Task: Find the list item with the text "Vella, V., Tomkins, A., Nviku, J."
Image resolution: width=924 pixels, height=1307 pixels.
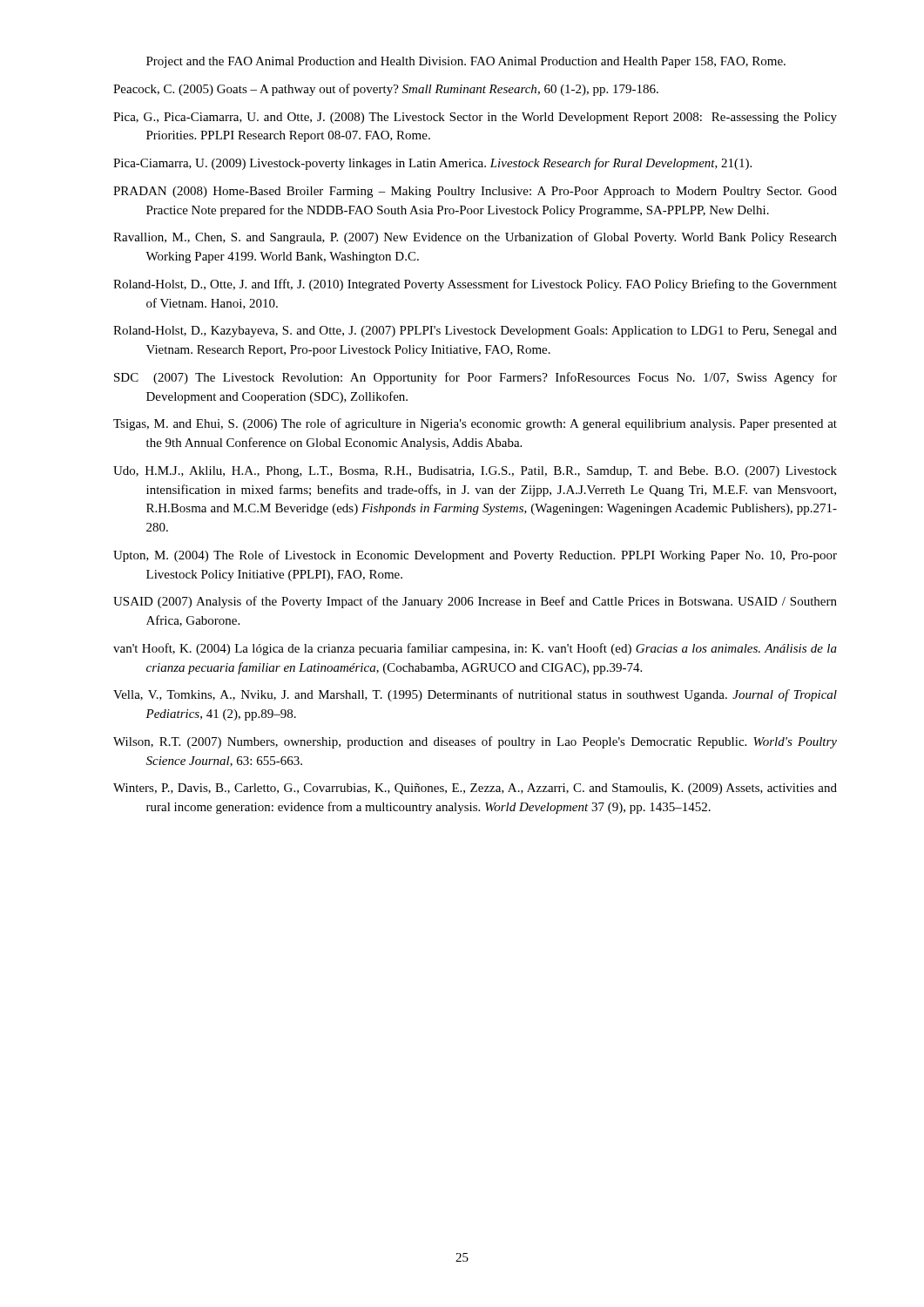Action: tap(475, 704)
